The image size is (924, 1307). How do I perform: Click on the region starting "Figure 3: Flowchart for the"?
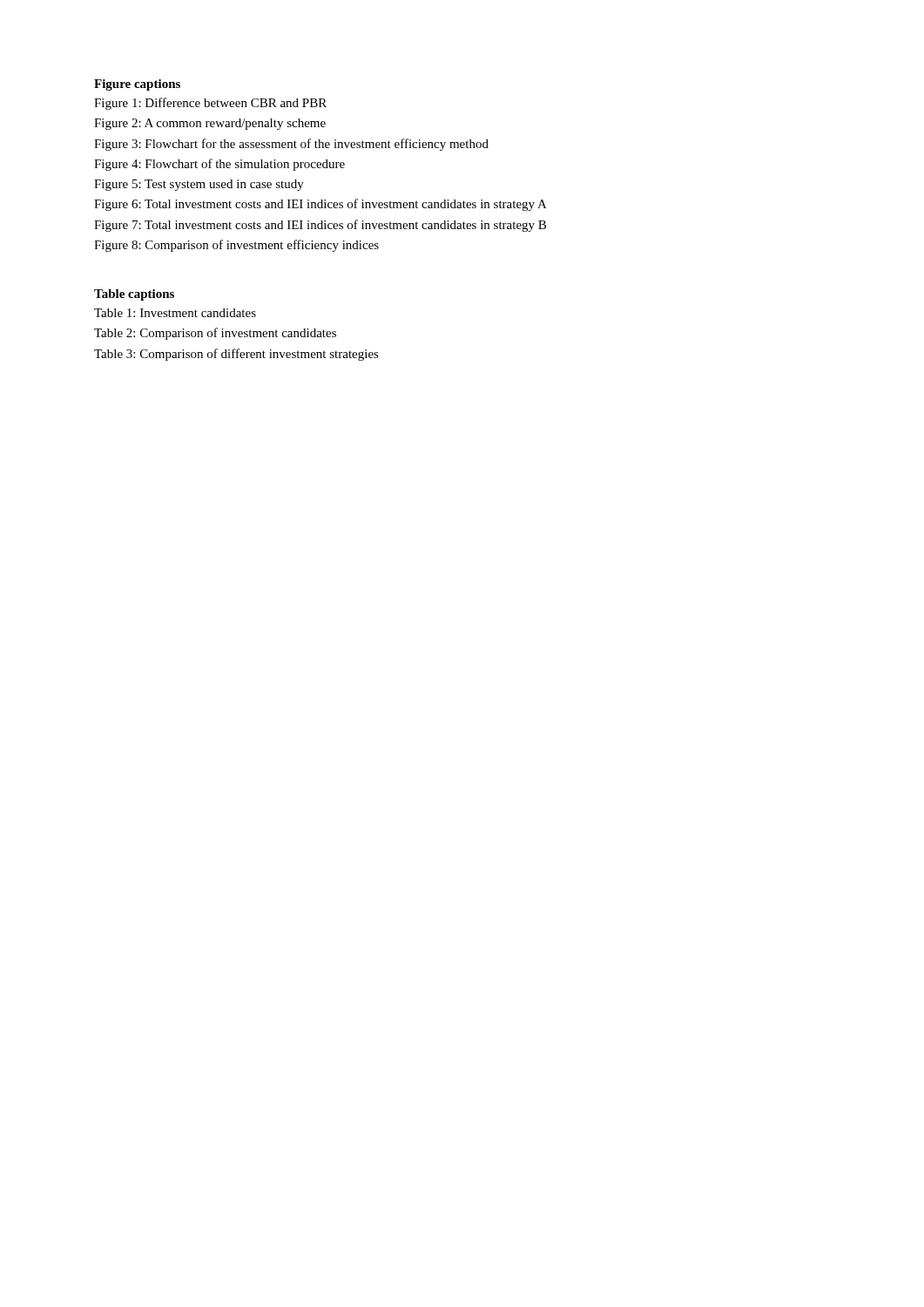tap(291, 143)
